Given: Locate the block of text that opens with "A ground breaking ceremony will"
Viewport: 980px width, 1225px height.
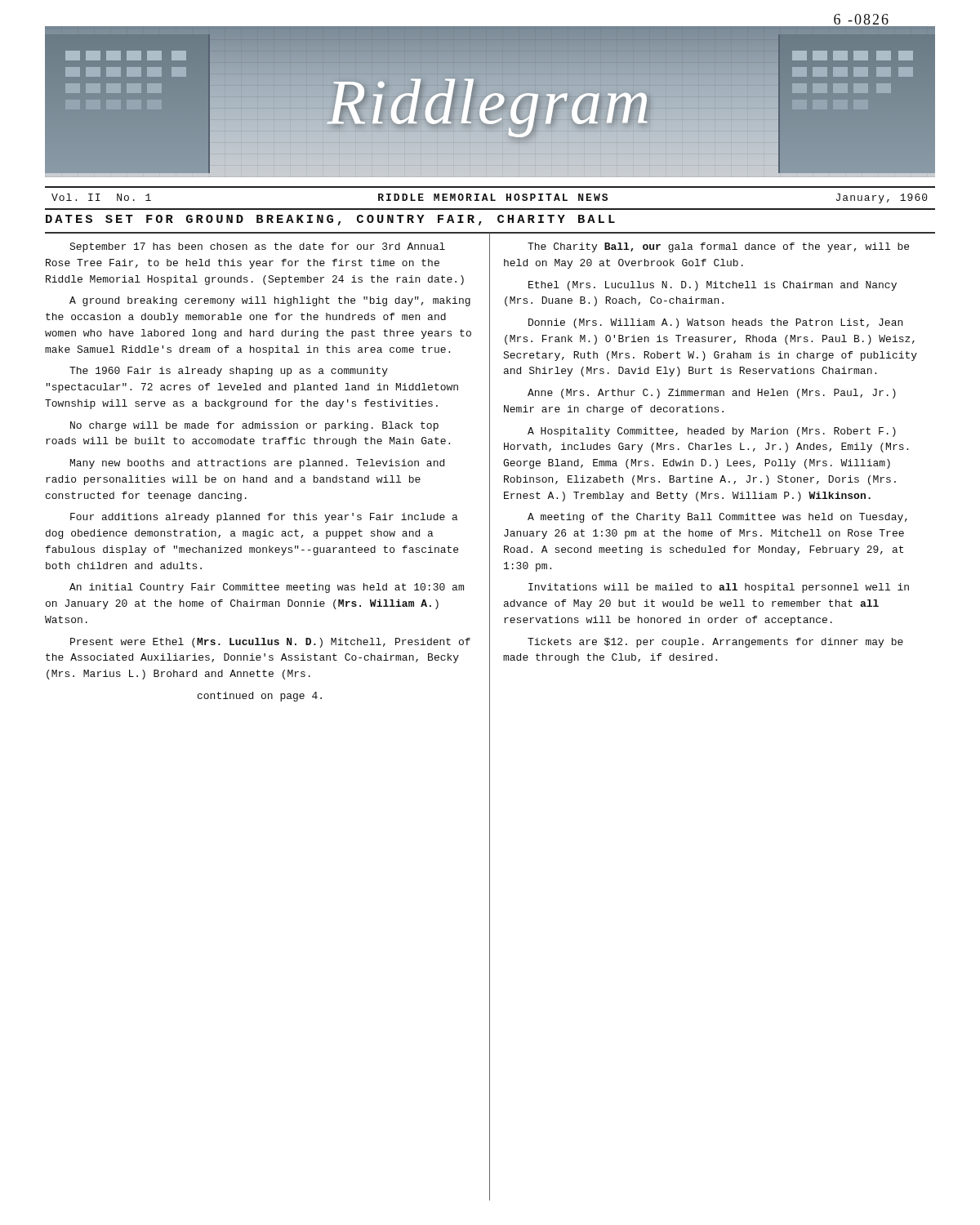Looking at the screenshot, I should point(260,326).
